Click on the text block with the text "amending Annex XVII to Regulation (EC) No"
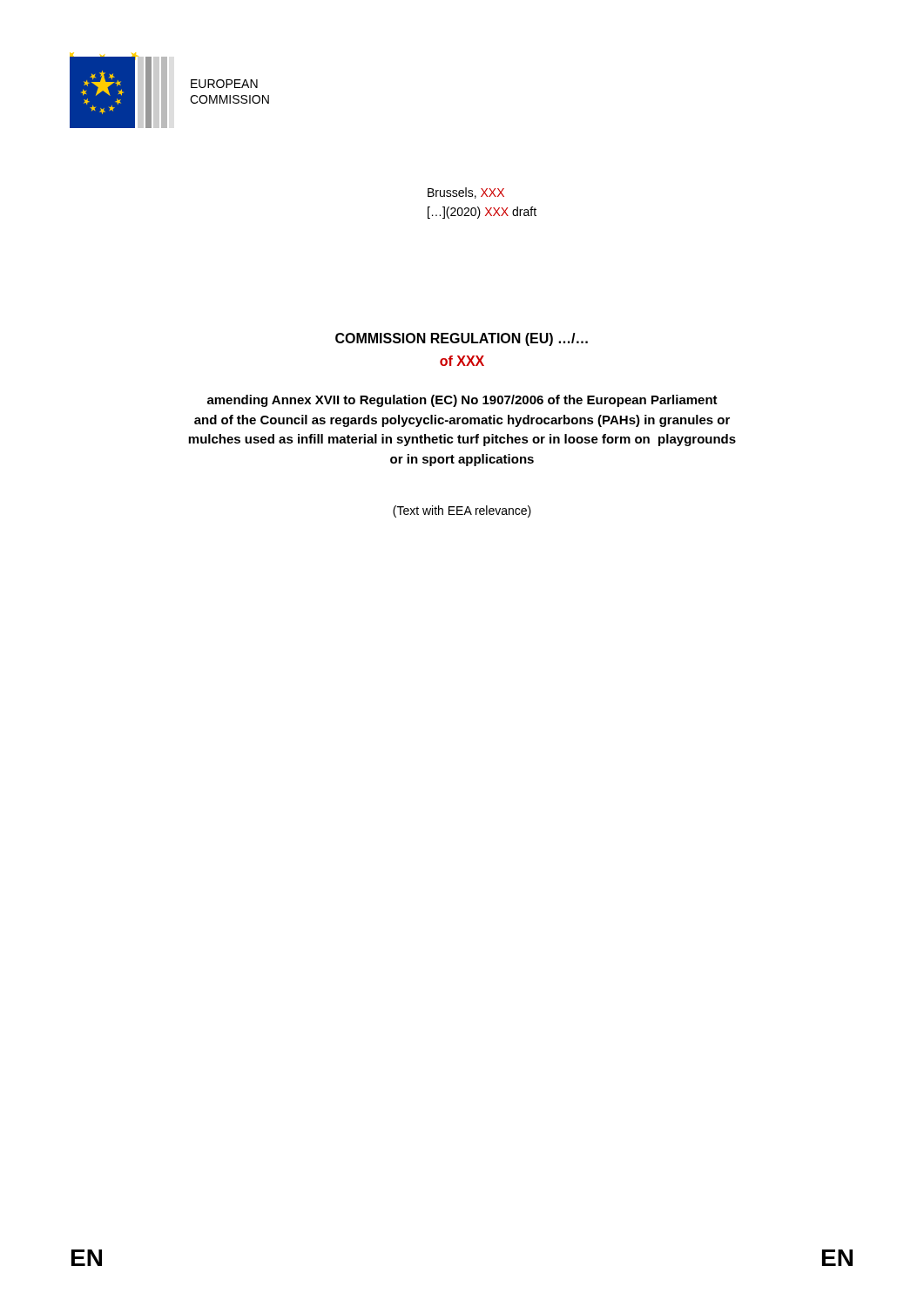 (x=462, y=430)
